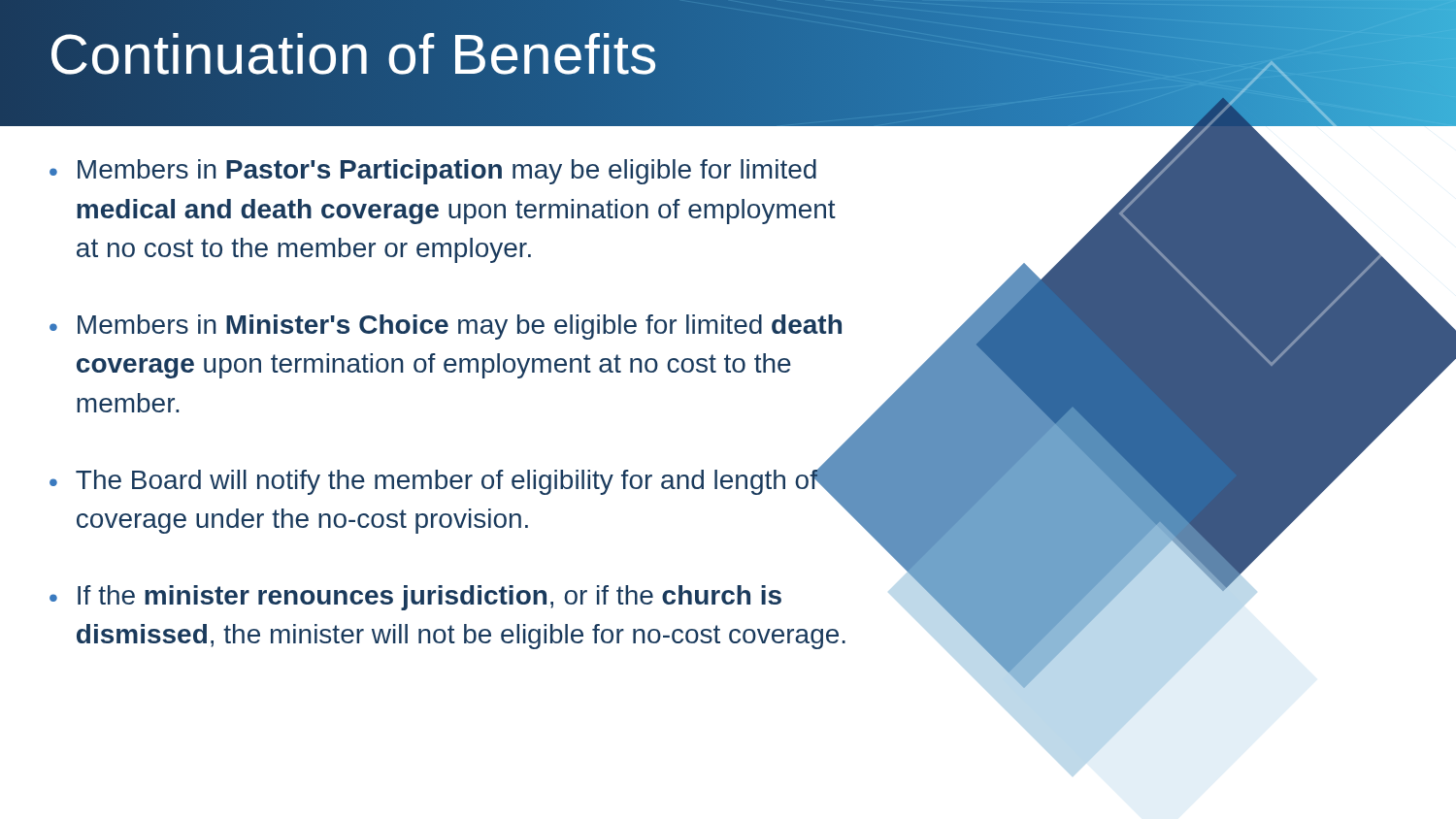
Task: Find the block on this page that starts "• Members in Minister's"
Action: click(451, 365)
